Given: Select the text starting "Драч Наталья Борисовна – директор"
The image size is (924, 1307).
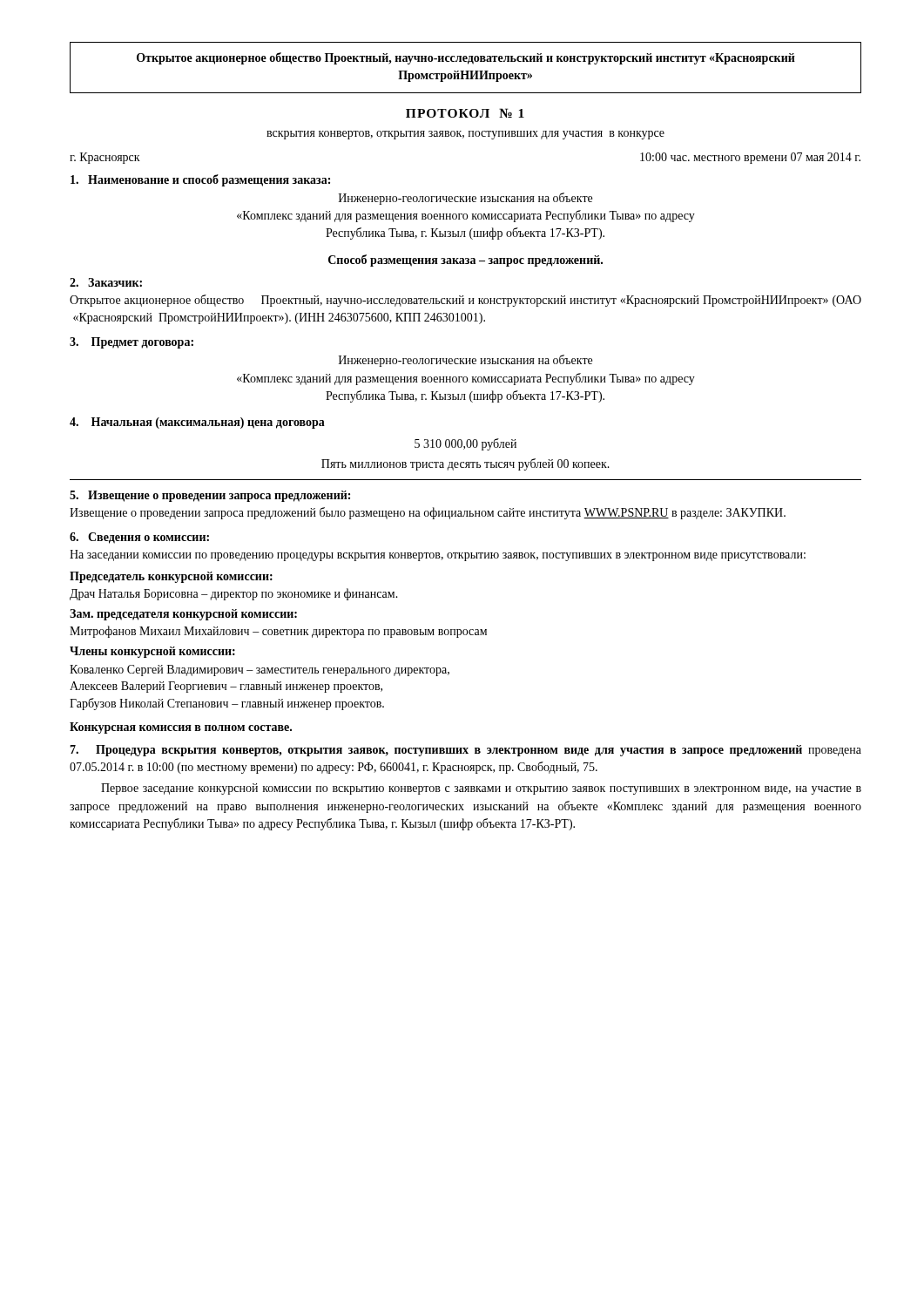Looking at the screenshot, I should click(234, 594).
